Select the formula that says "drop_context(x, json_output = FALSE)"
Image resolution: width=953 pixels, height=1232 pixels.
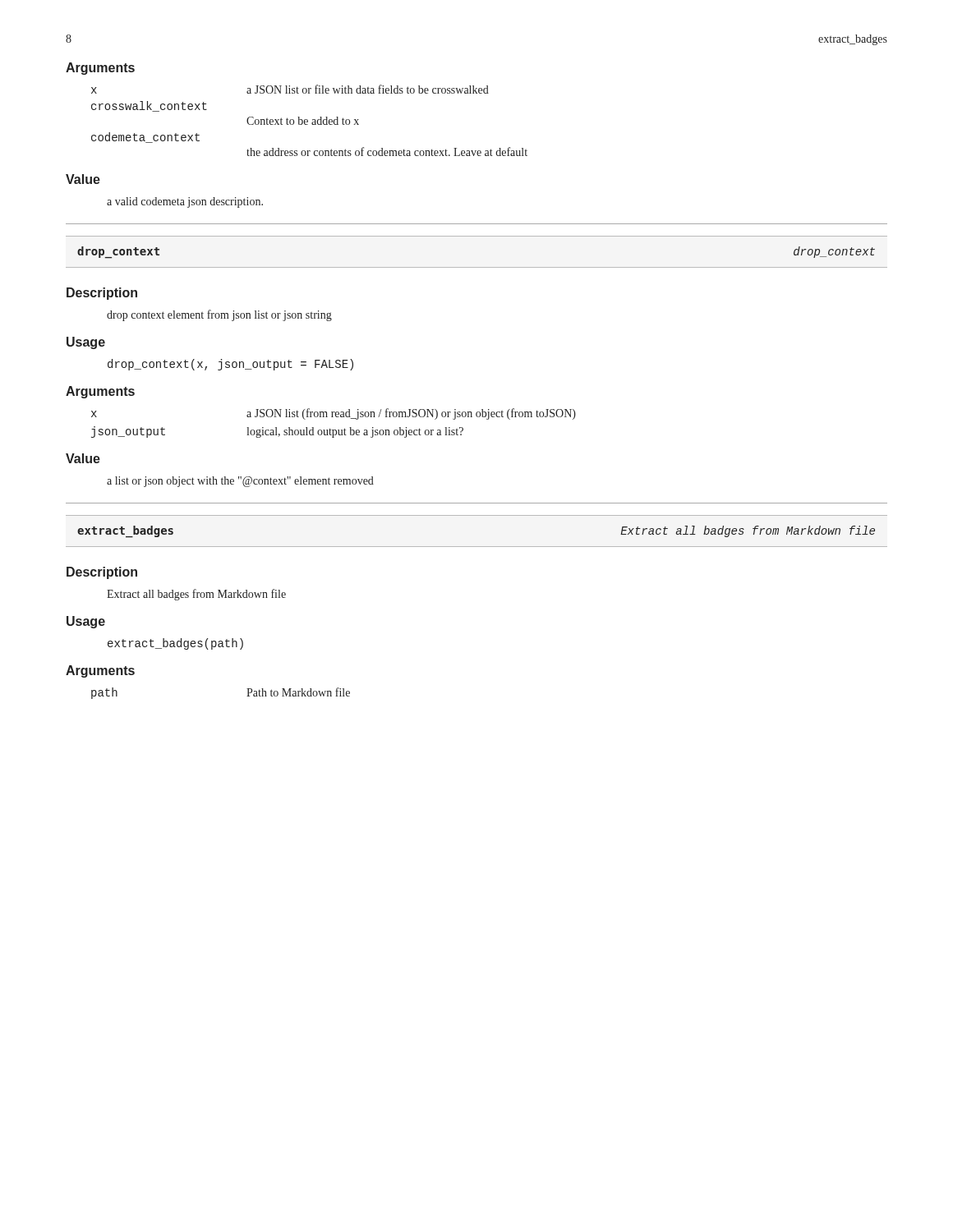coord(231,365)
